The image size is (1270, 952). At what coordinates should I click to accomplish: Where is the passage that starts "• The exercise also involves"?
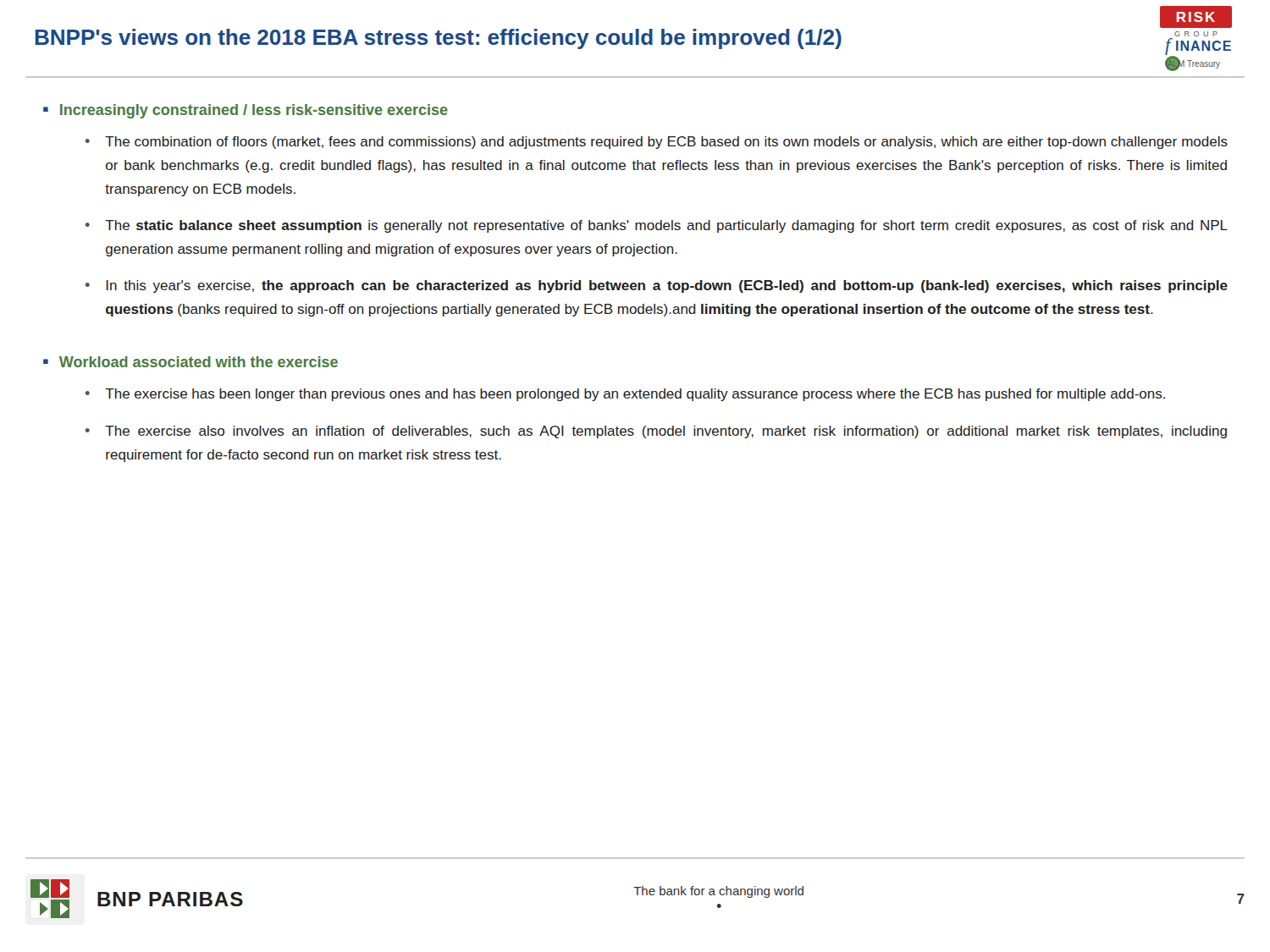[x=656, y=443]
